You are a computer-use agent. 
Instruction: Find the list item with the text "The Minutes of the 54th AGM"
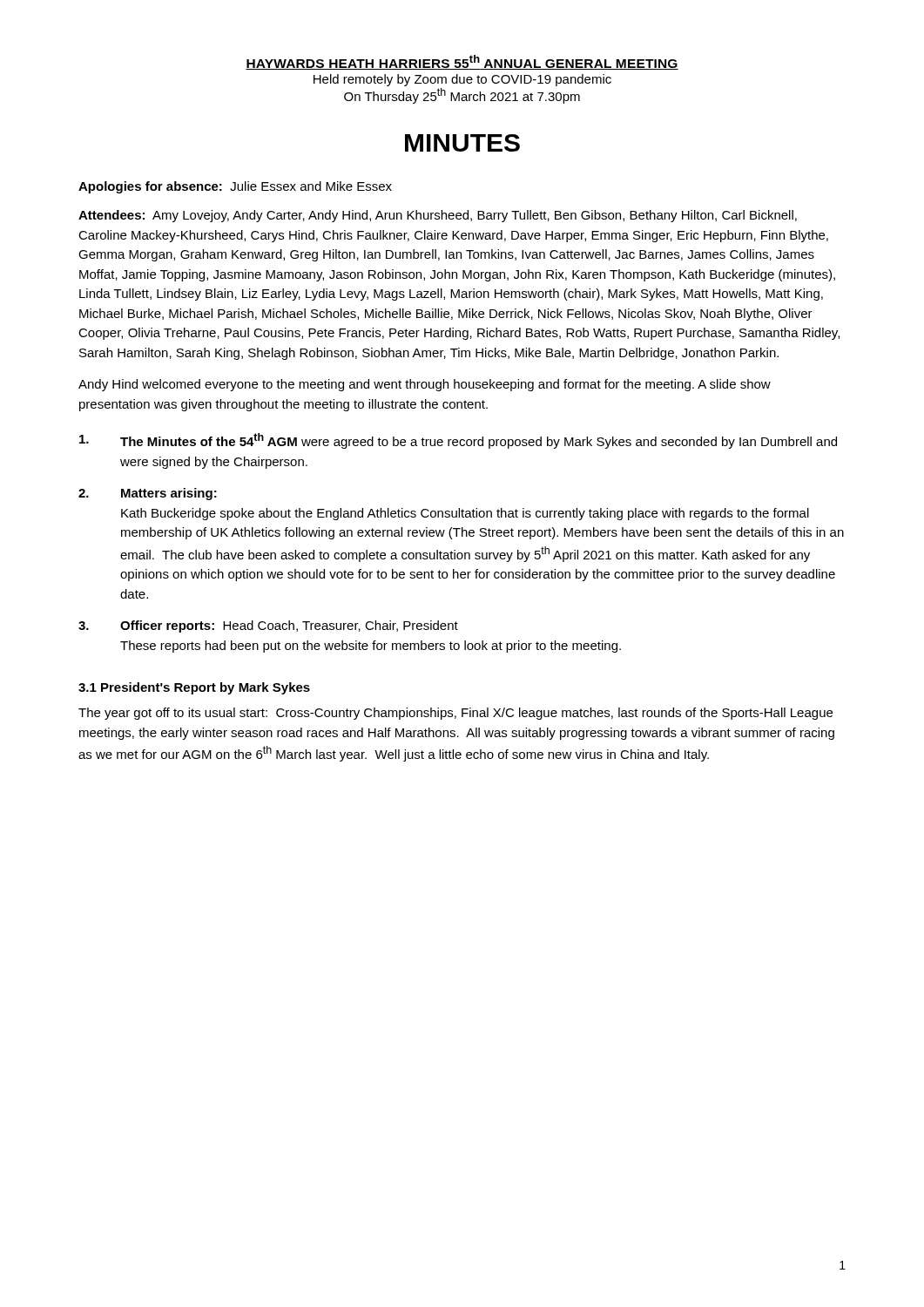pos(462,451)
